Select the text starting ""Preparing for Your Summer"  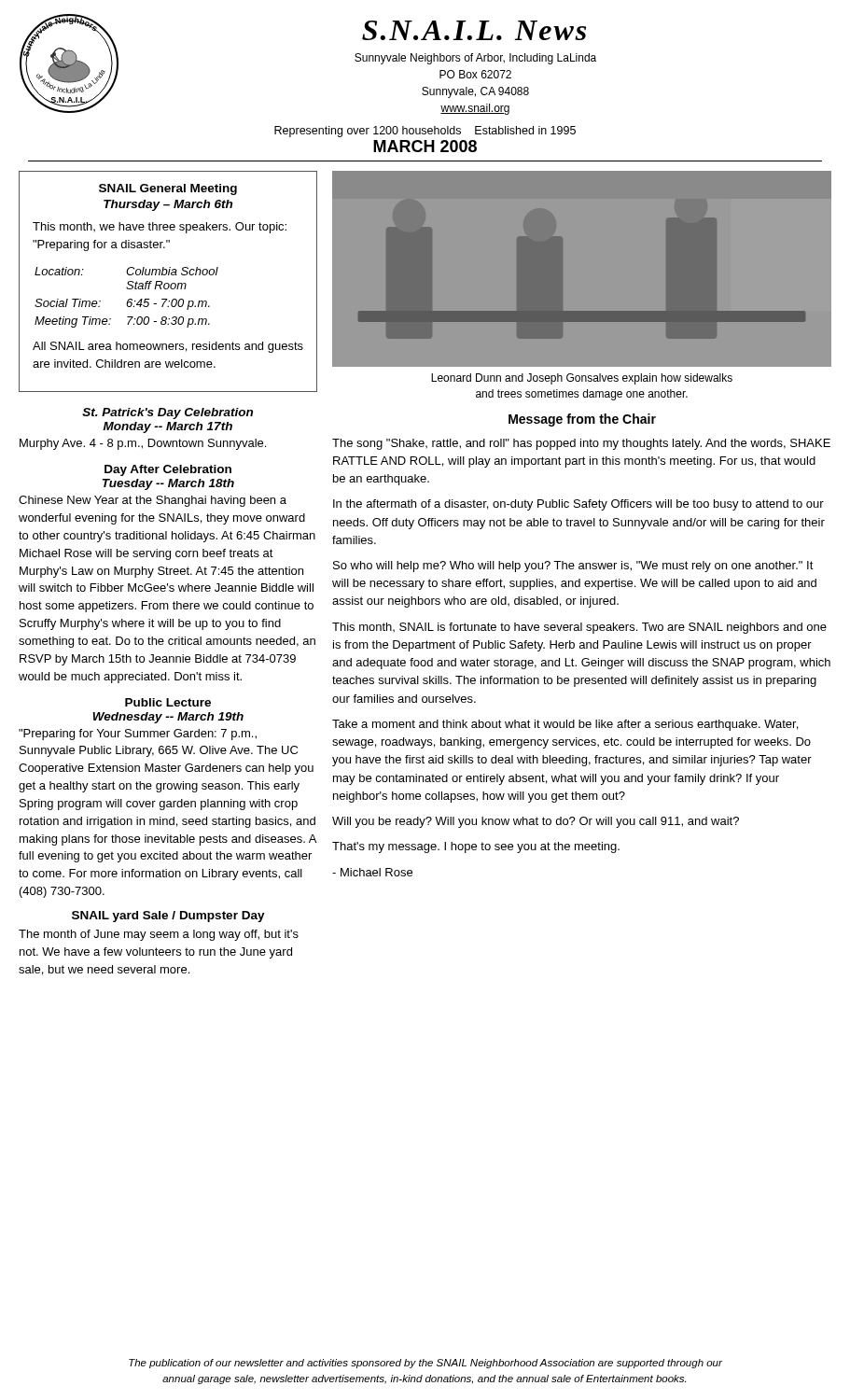pos(167,812)
